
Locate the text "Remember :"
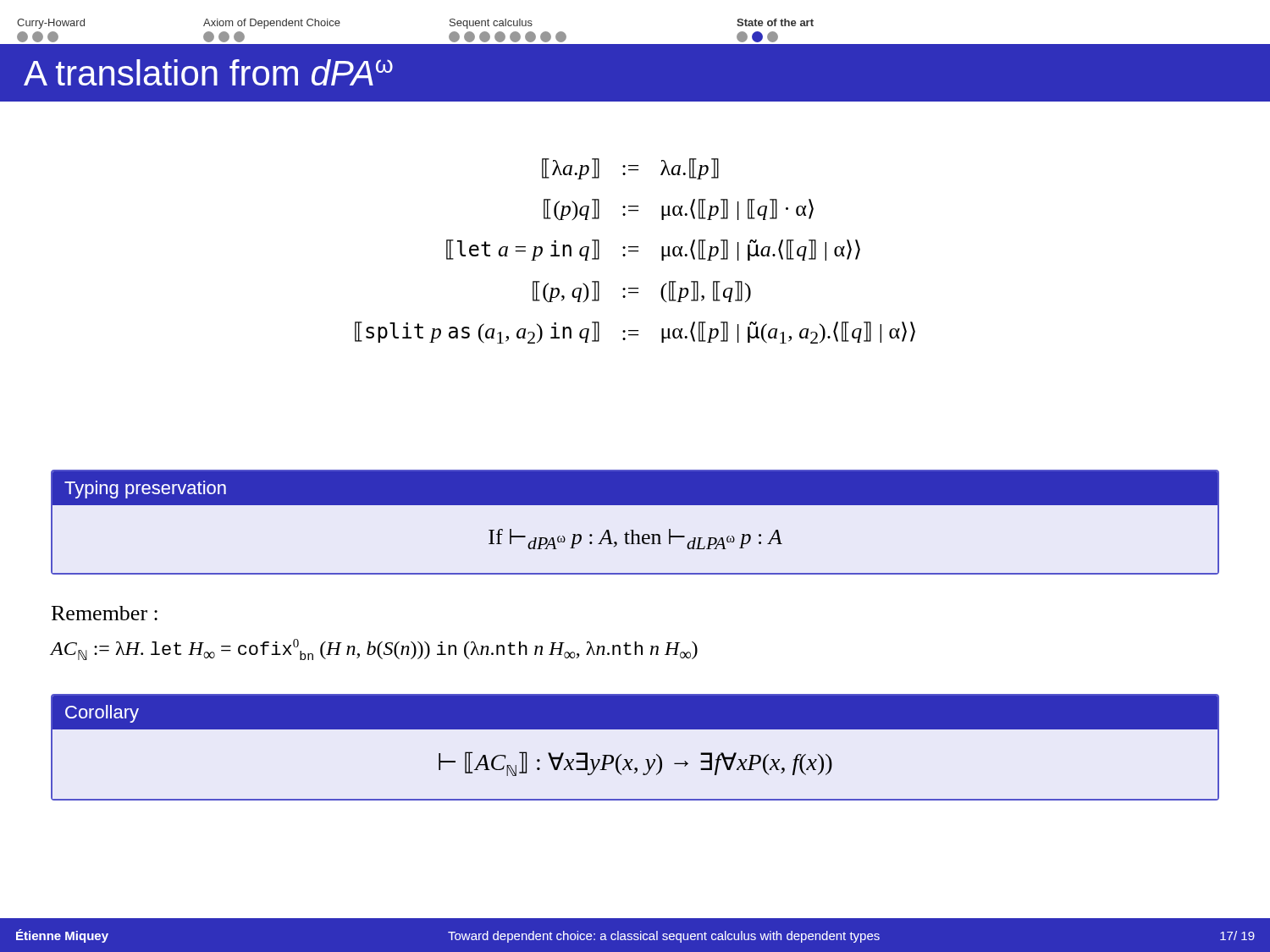pyautogui.click(x=105, y=613)
